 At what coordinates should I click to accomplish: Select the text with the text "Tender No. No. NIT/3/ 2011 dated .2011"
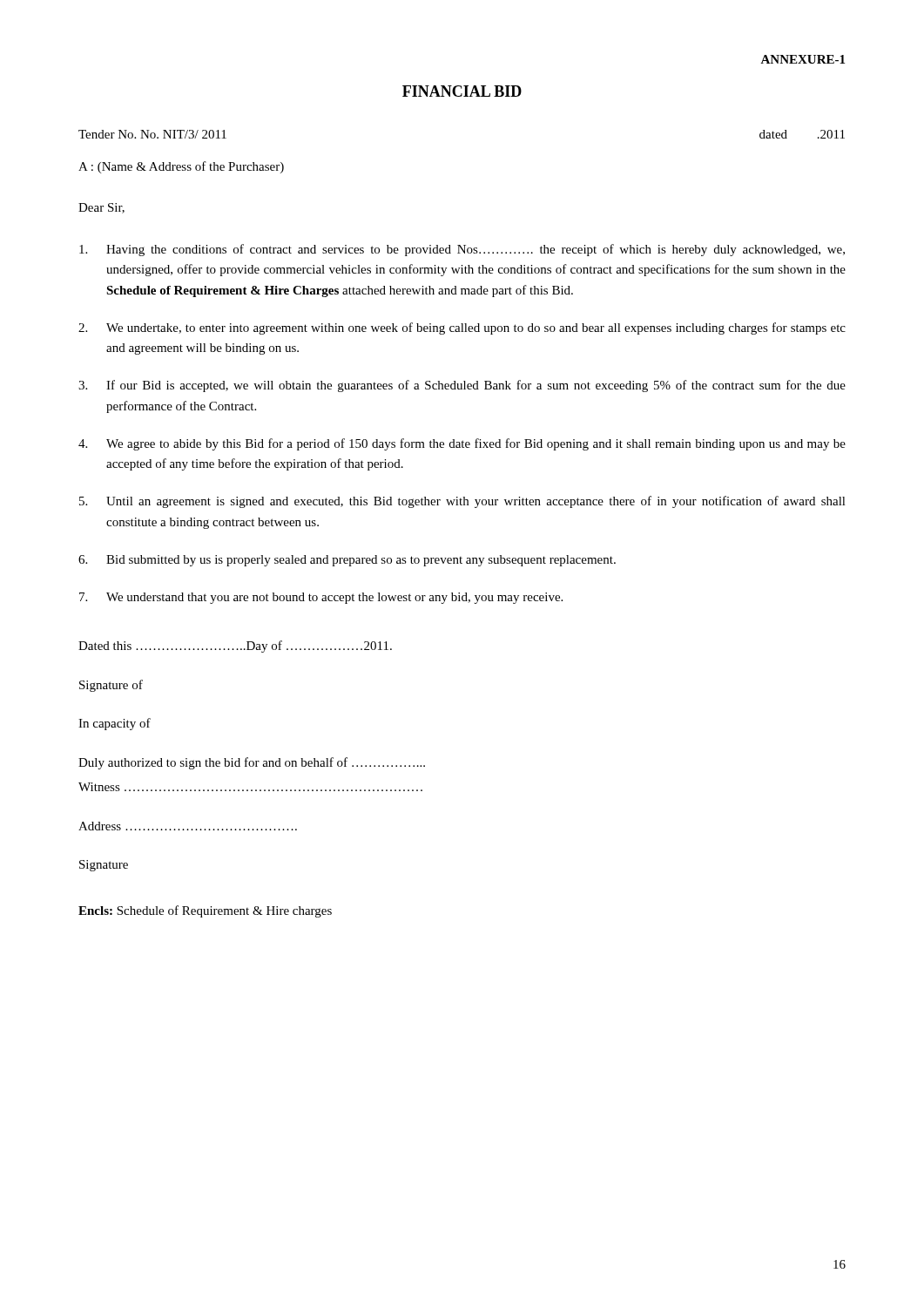pyautogui.click(x=148, y=134)
